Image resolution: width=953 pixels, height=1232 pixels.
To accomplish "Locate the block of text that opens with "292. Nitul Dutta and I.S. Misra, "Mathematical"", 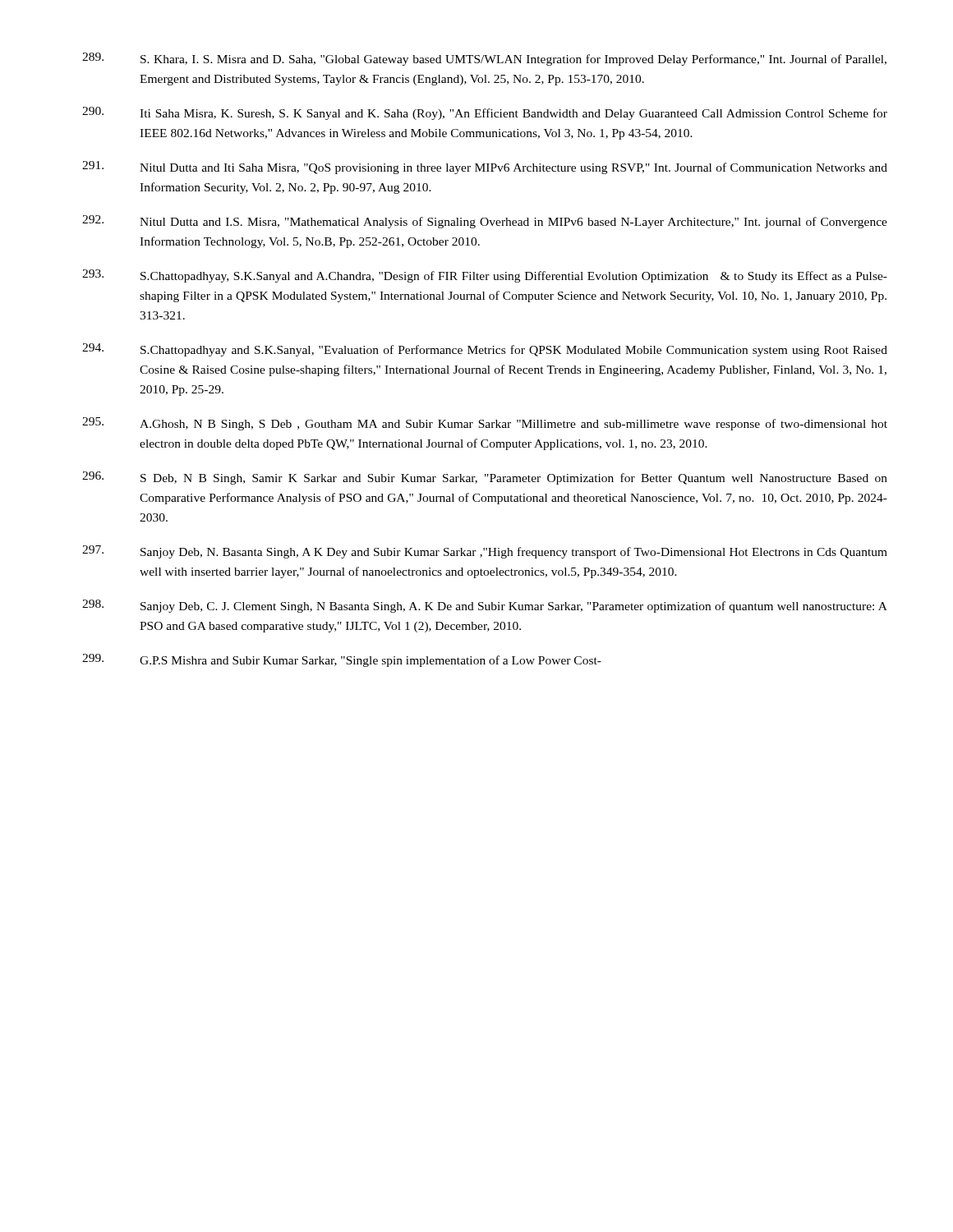I will (x=485, y=232).
